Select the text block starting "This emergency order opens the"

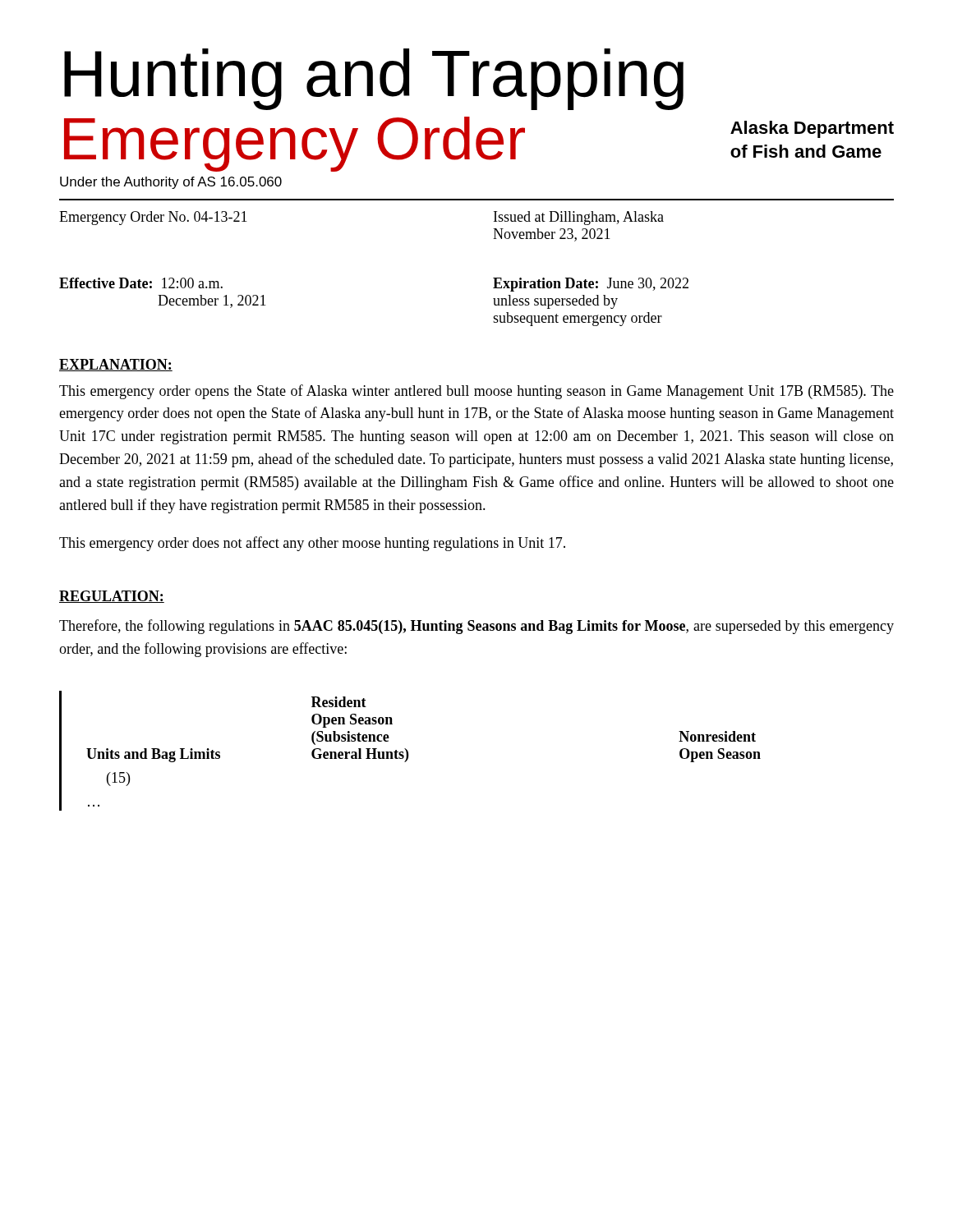point(476,448)
